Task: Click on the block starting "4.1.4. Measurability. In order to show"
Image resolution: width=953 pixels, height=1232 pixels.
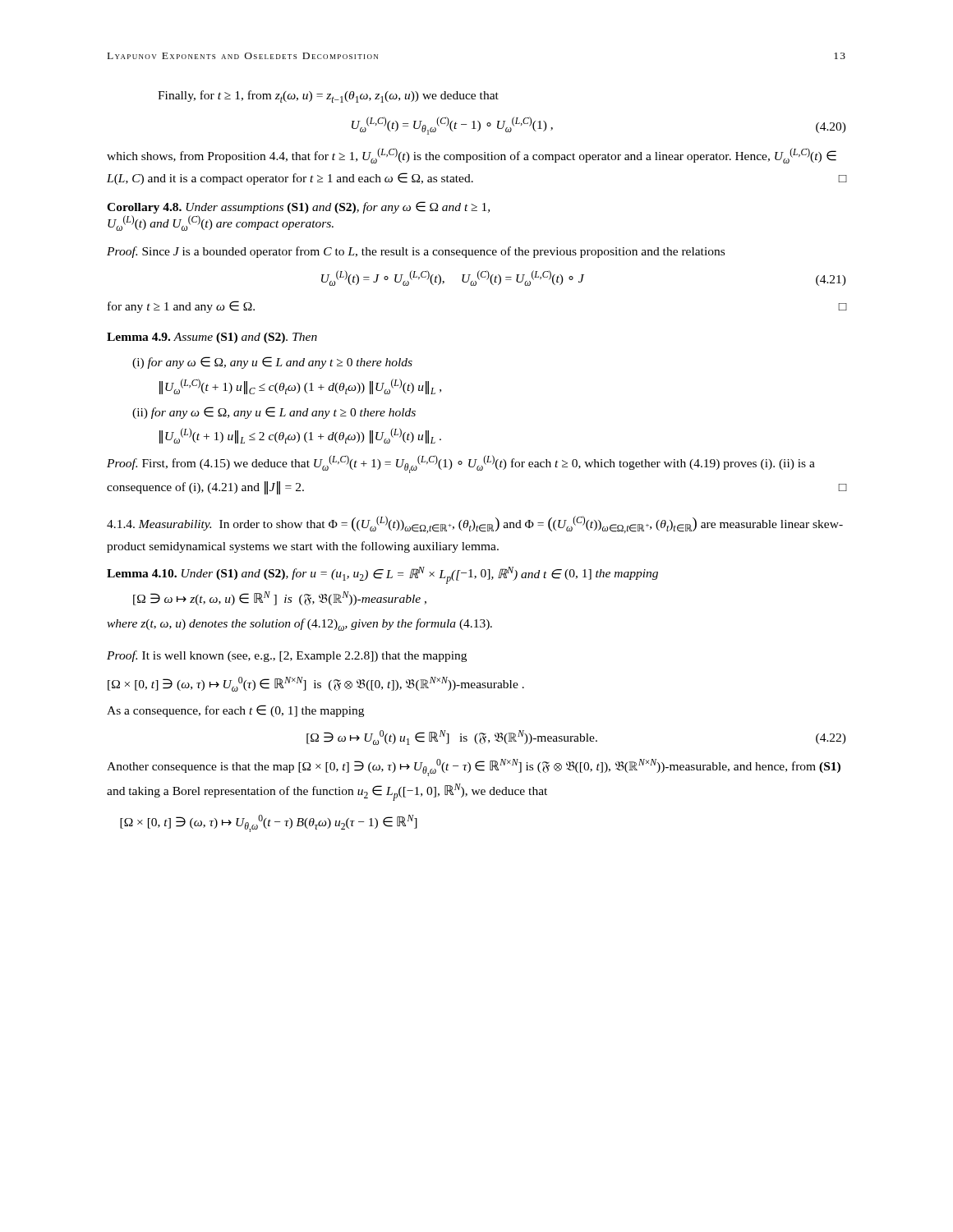Action: [476, 534]
